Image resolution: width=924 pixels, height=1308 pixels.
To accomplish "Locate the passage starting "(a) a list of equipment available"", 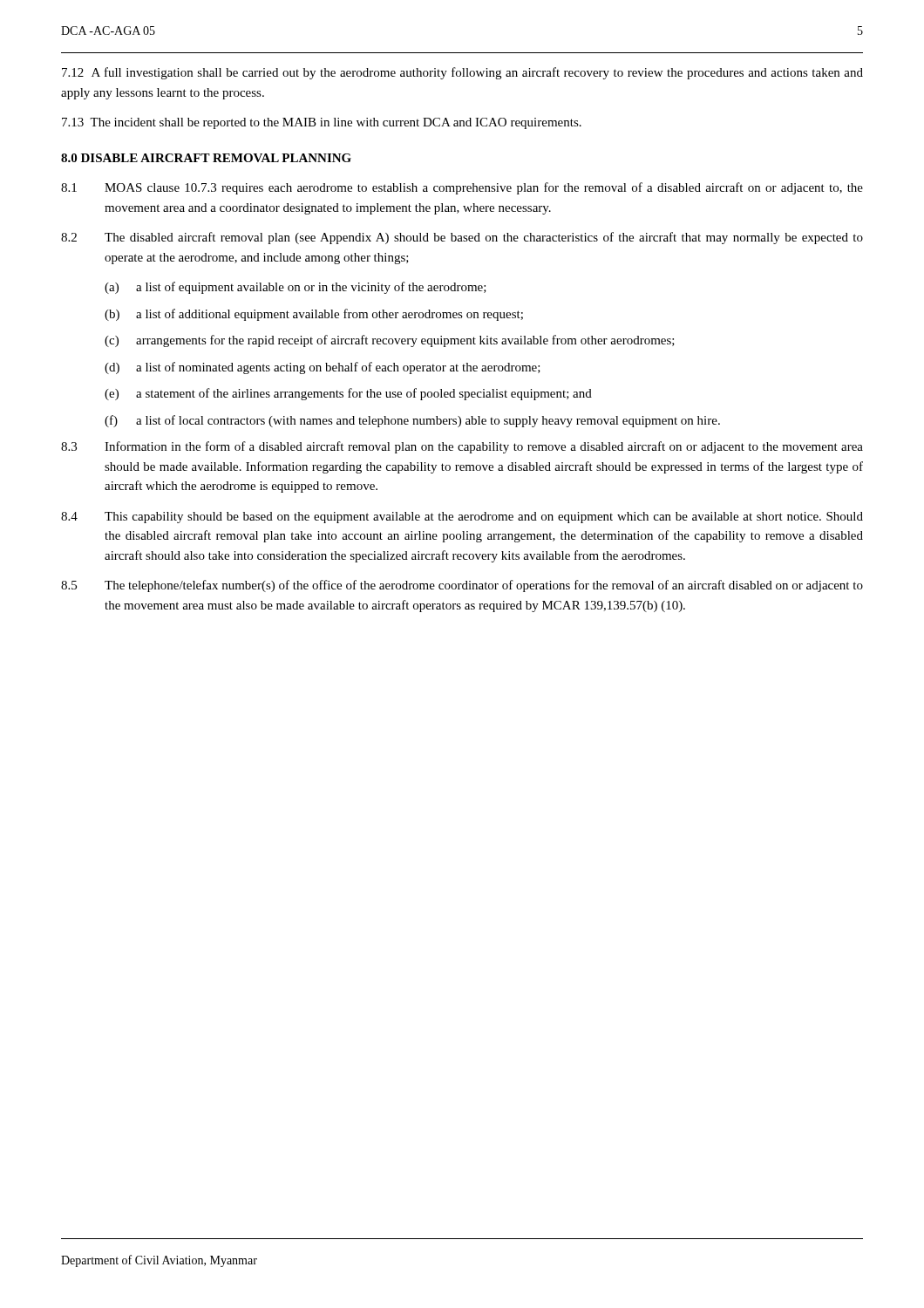I will (484, 287).
